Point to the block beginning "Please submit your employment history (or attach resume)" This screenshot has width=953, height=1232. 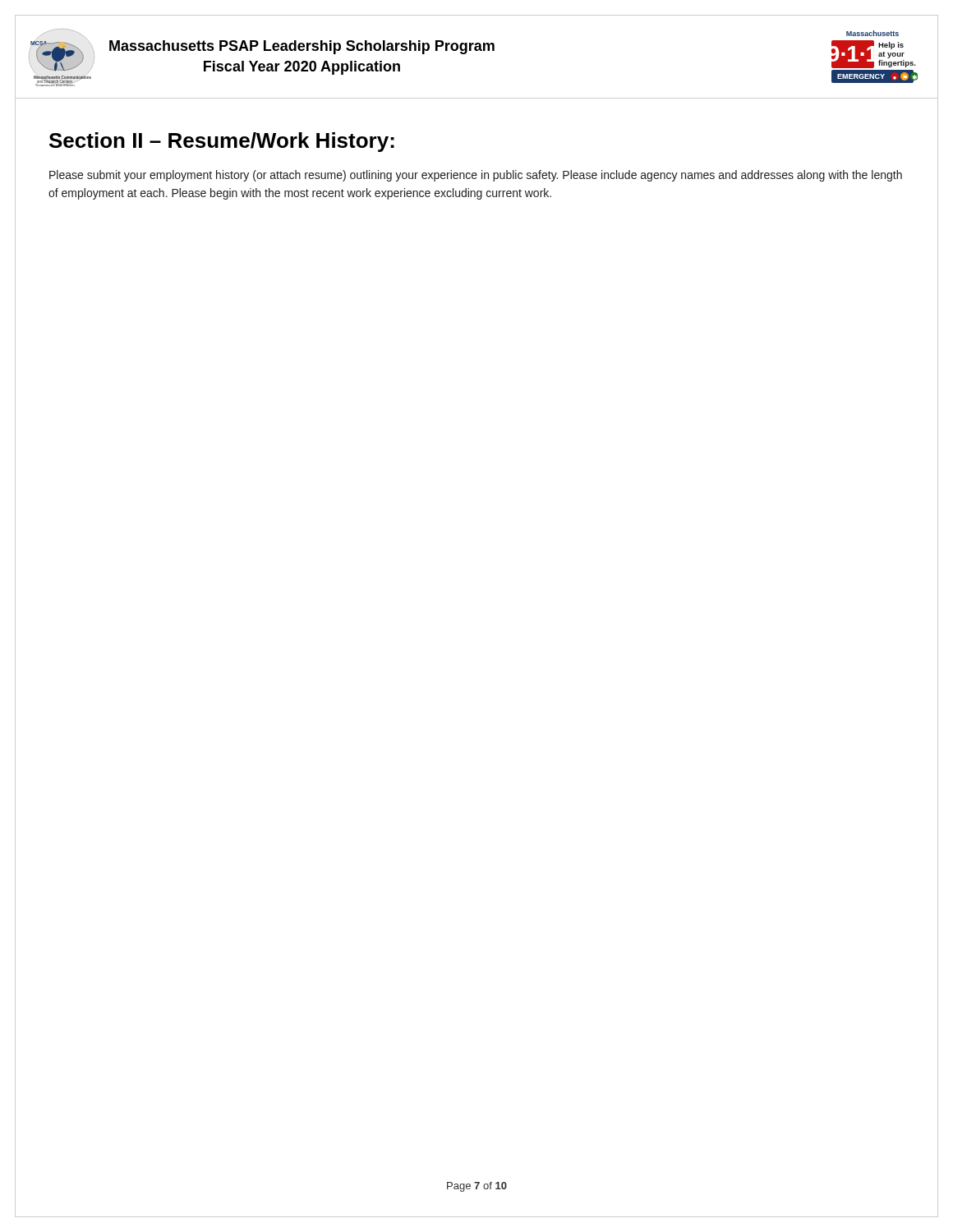476,184
